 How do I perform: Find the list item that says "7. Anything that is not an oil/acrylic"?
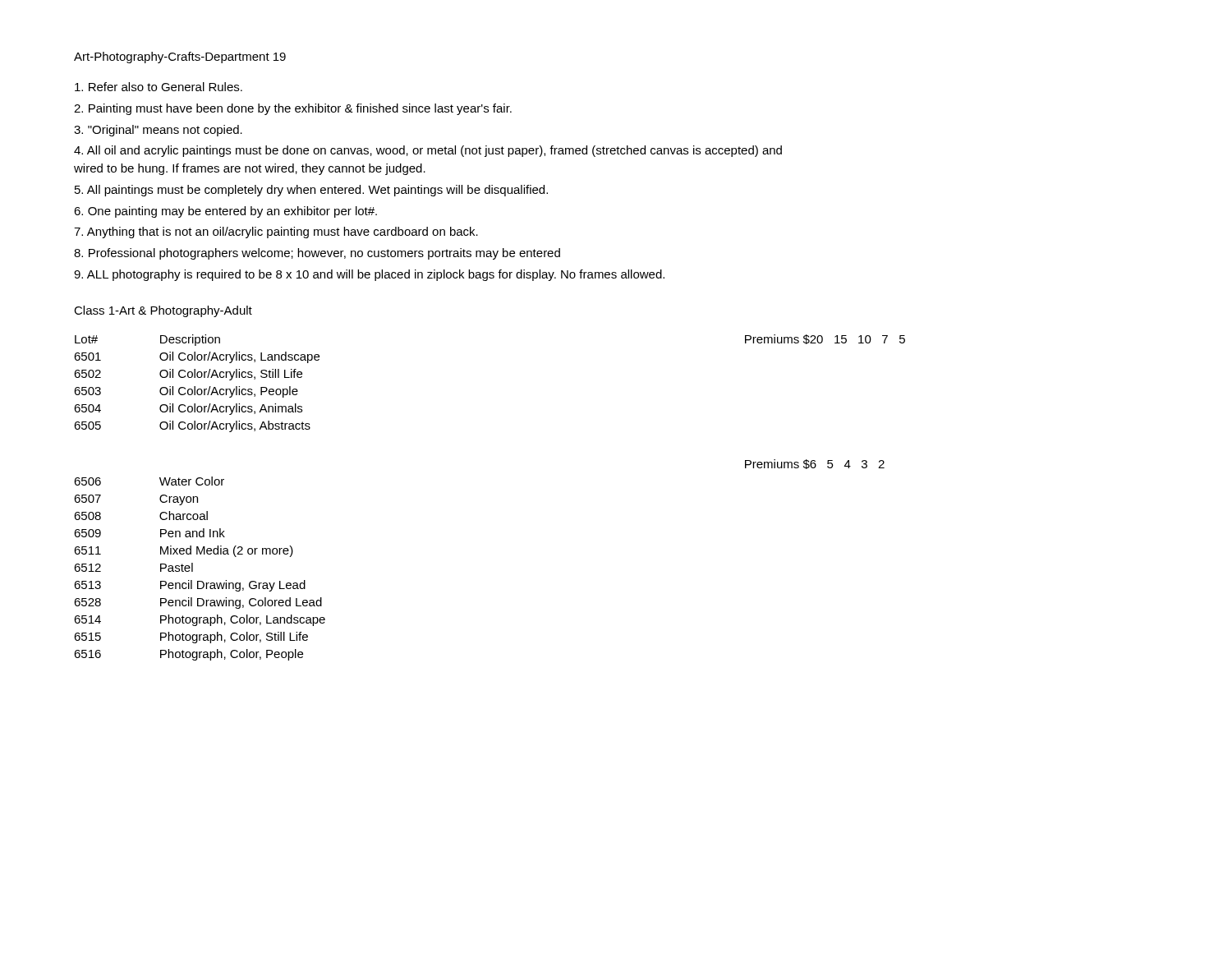point(276,231)
